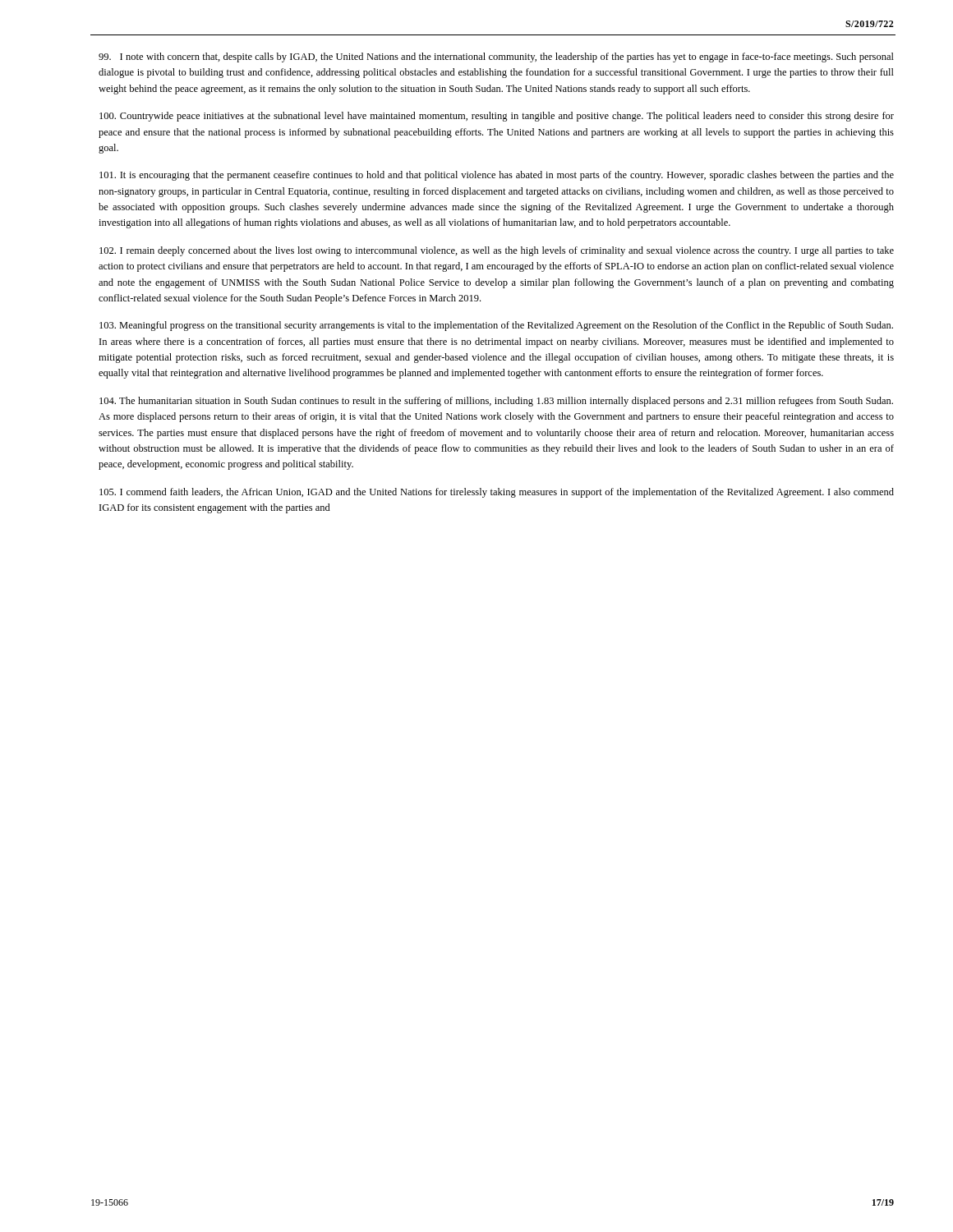Click on the text block with the text "Countrywide peace initiatives at the subnational"
Image resolution: width=953 pixels, height=1232 pixels.
point(496,132)
